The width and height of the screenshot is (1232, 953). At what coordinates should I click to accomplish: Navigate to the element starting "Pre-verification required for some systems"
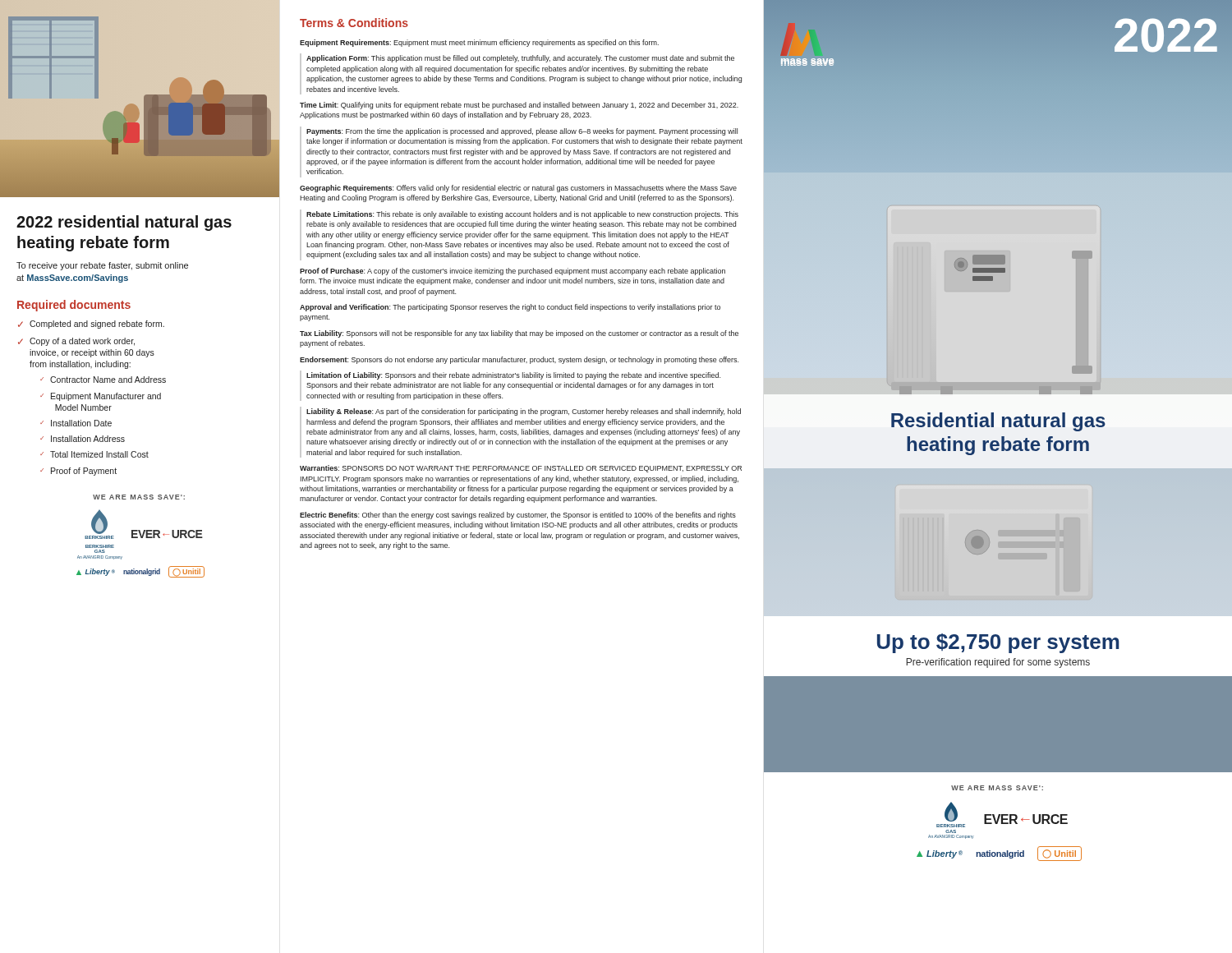pyautogui.click(x=998, y=662)
